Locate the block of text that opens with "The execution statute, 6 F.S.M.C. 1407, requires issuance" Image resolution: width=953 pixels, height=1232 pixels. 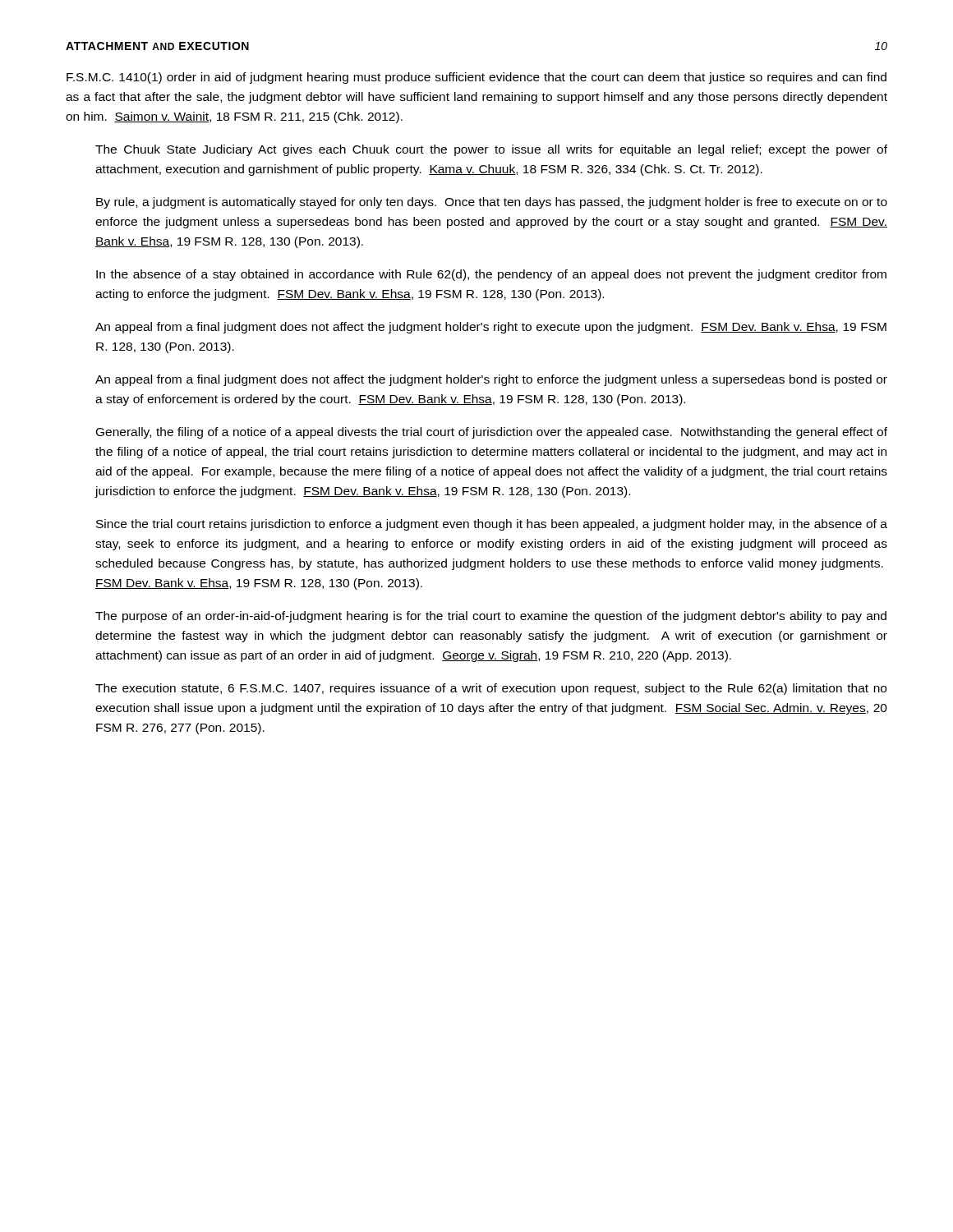pos(491,708)
